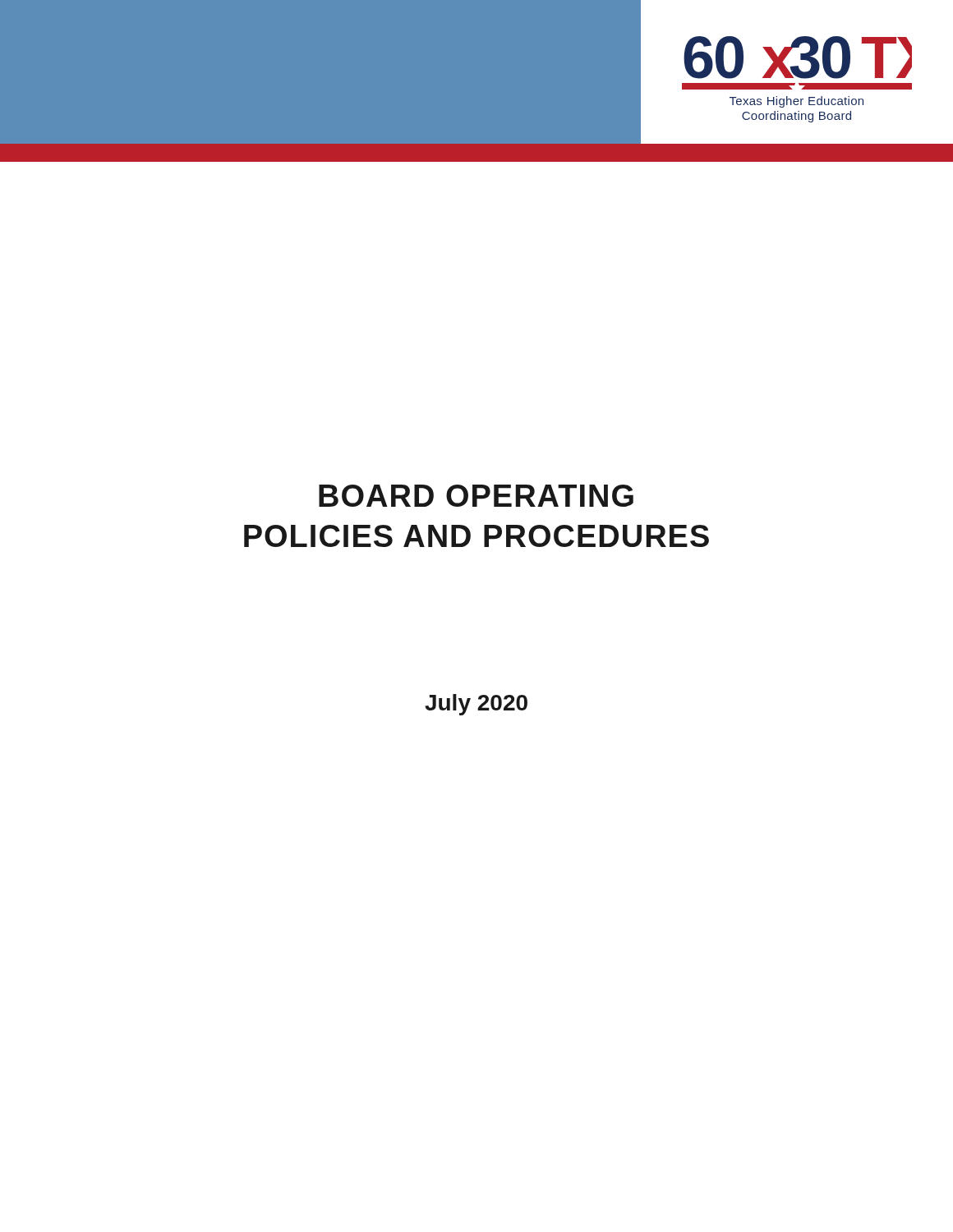Viewport: 953px width, 1232px height.
Task: Locate the text "BOARD OPERATING POLICIES AND PROCEDURES"
Action: click(476, 517)
